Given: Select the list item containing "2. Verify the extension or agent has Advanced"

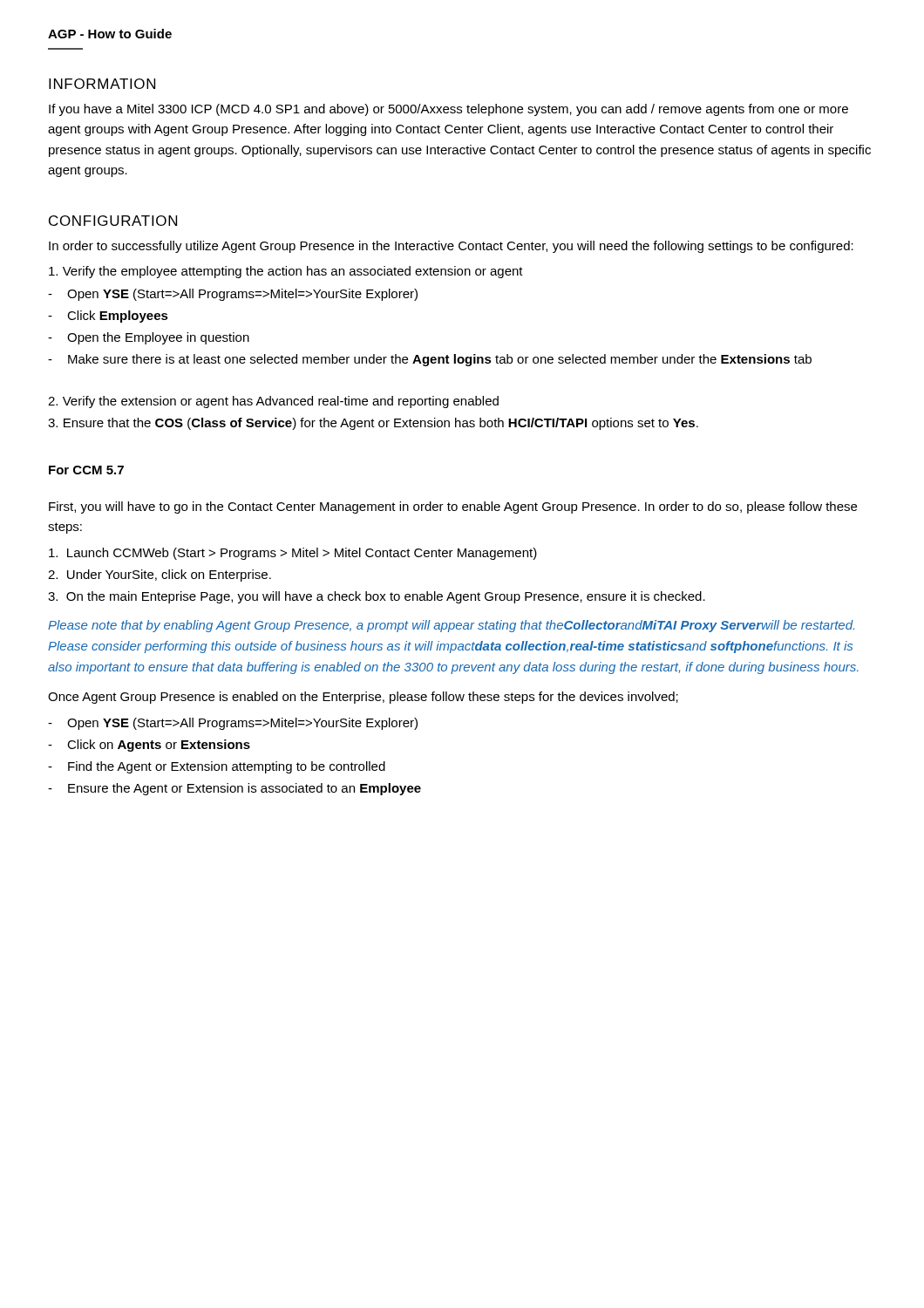Looking at the screenshot, I should 274,400.
